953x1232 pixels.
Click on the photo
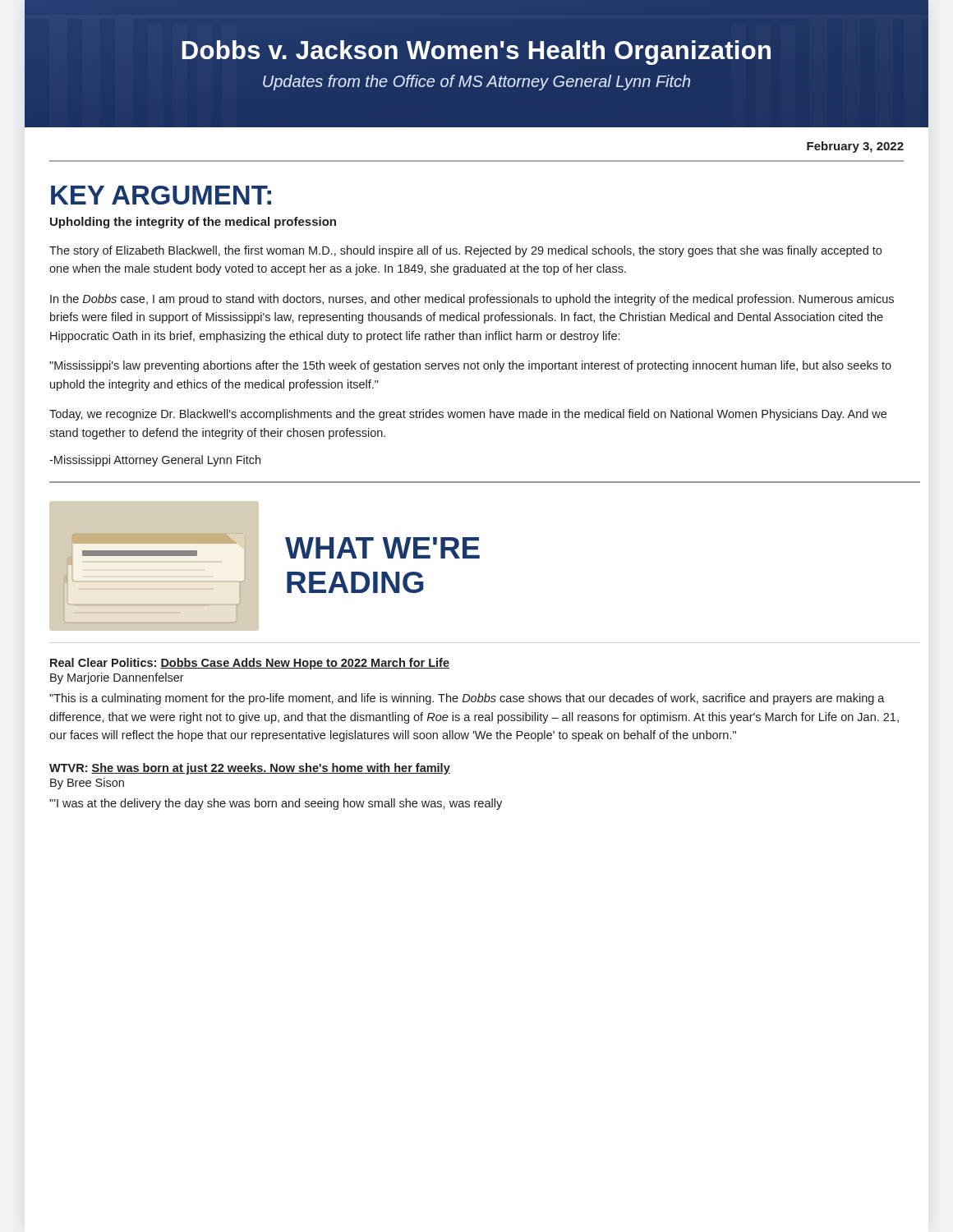tap(154, 566)
